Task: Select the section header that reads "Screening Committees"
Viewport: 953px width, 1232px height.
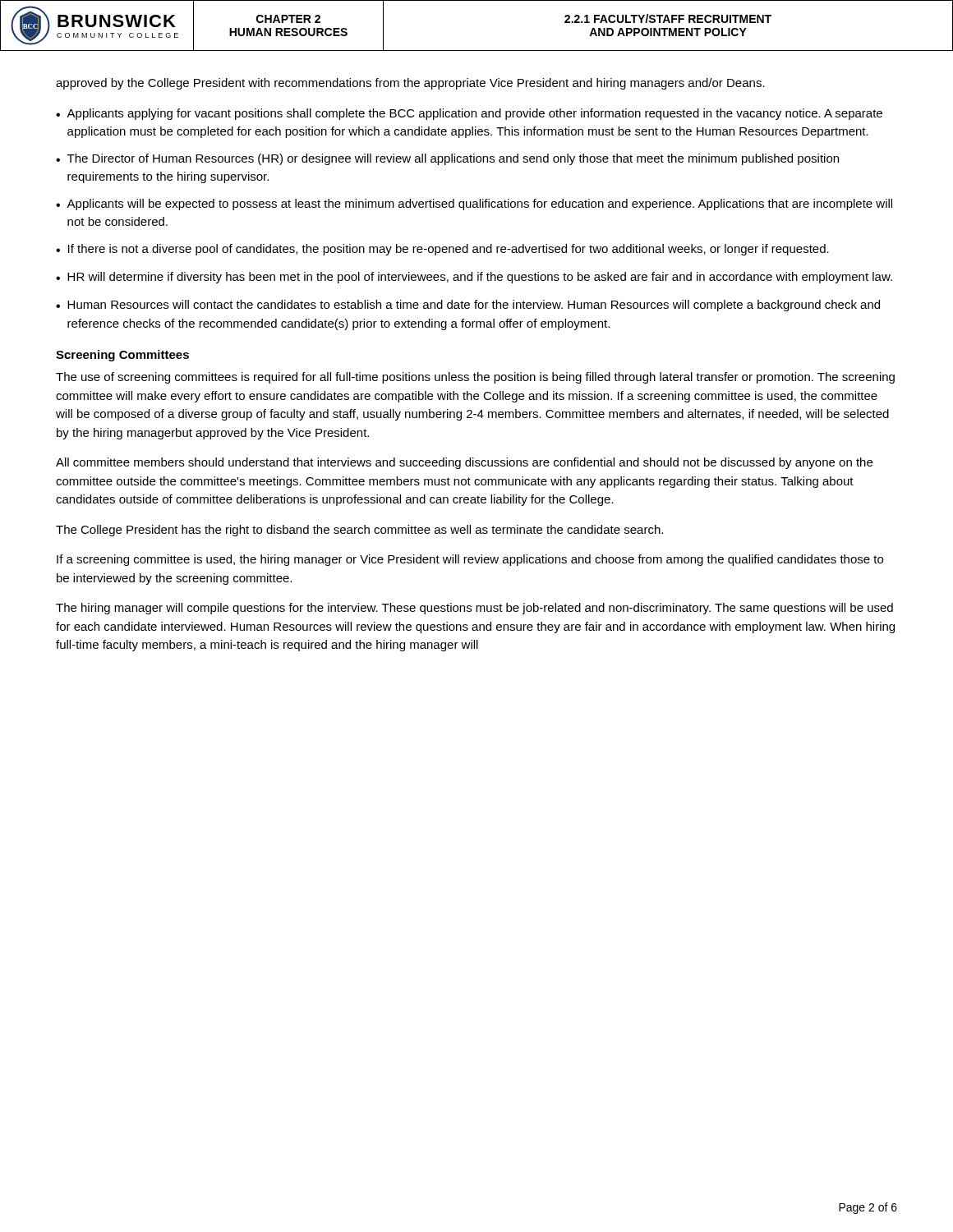Action: point(122,356)
